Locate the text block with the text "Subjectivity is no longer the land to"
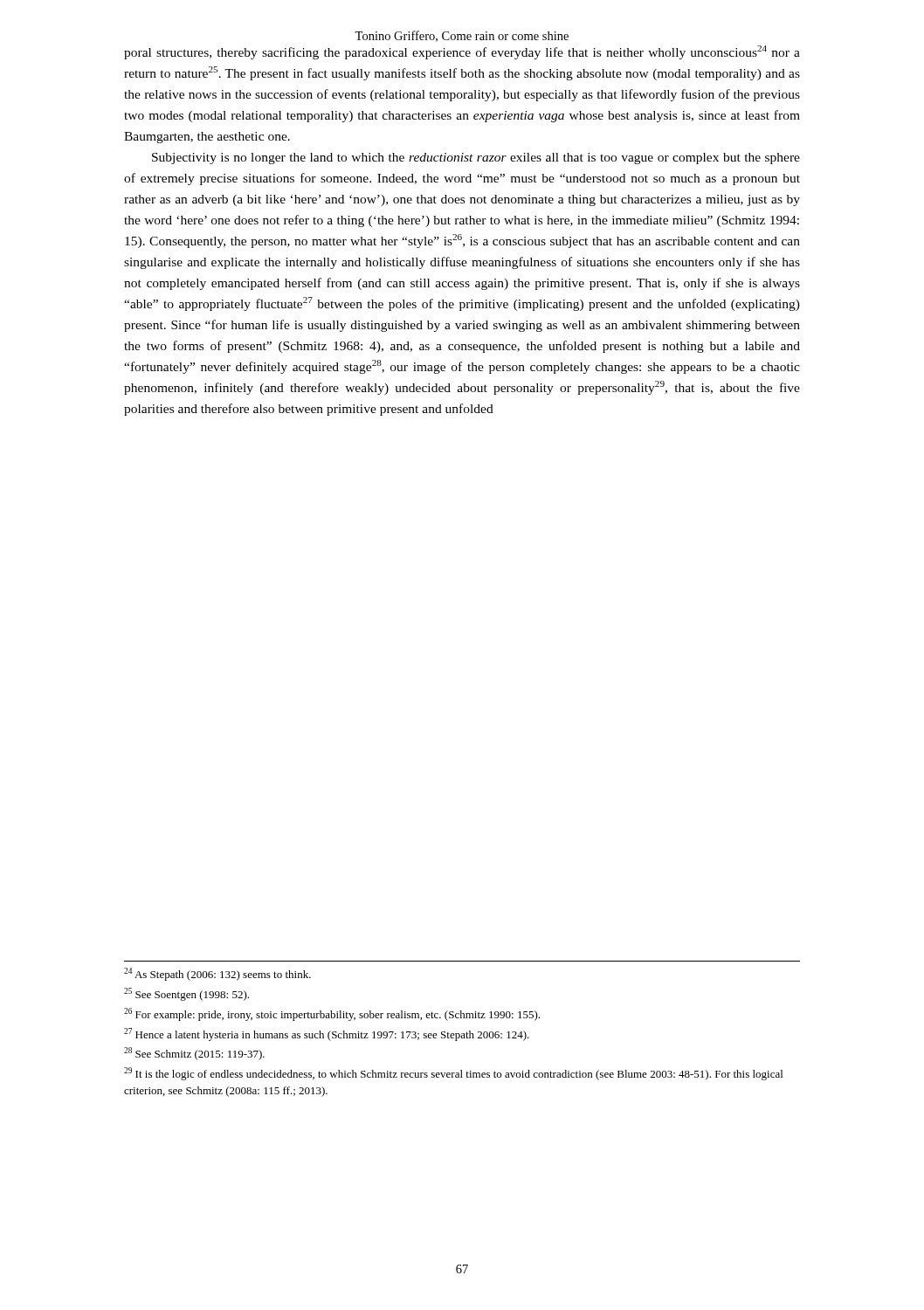The image size is (924, 1310). click(x=462, y=283)
